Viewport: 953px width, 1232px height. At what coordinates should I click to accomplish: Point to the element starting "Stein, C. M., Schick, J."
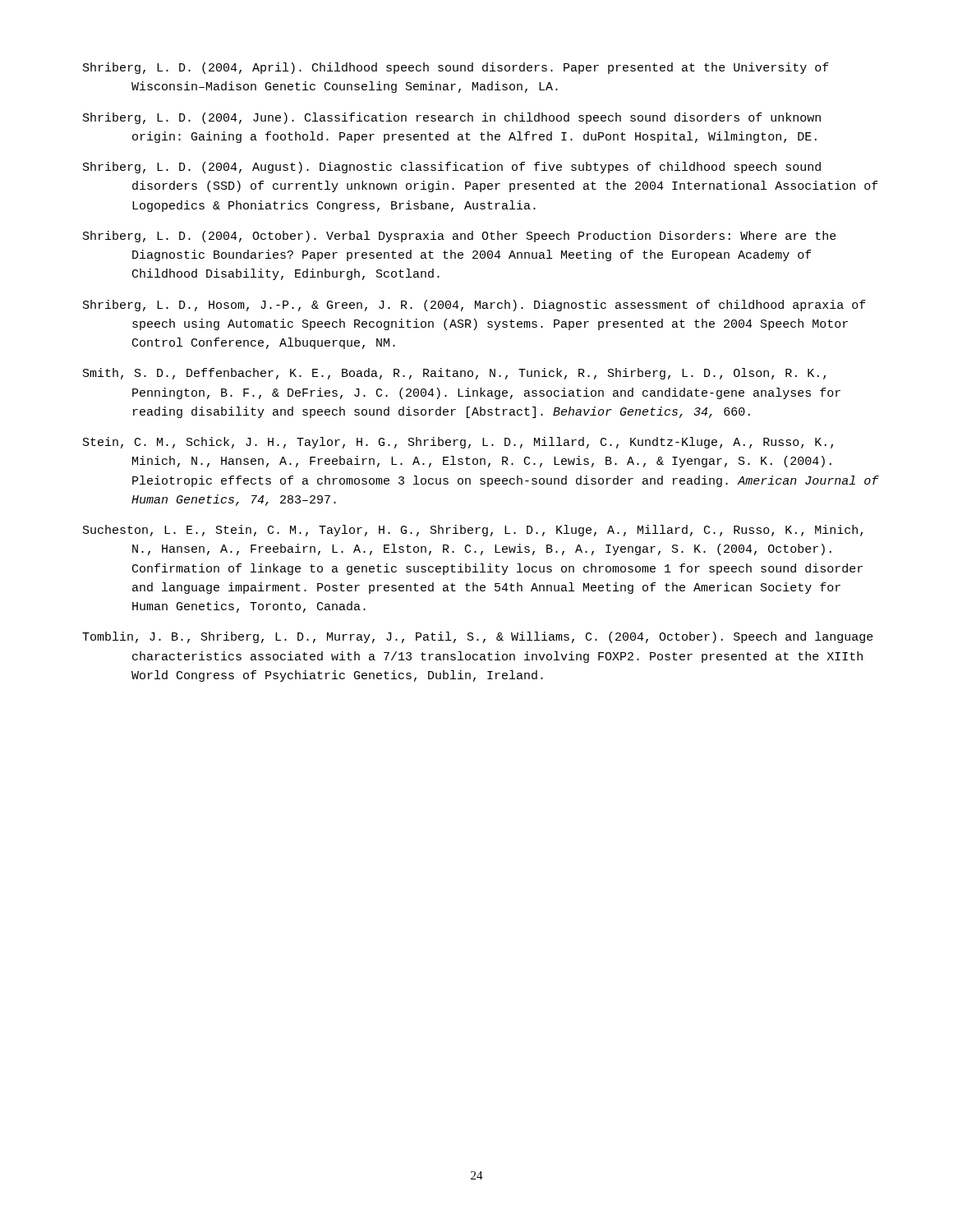(480, 472)
